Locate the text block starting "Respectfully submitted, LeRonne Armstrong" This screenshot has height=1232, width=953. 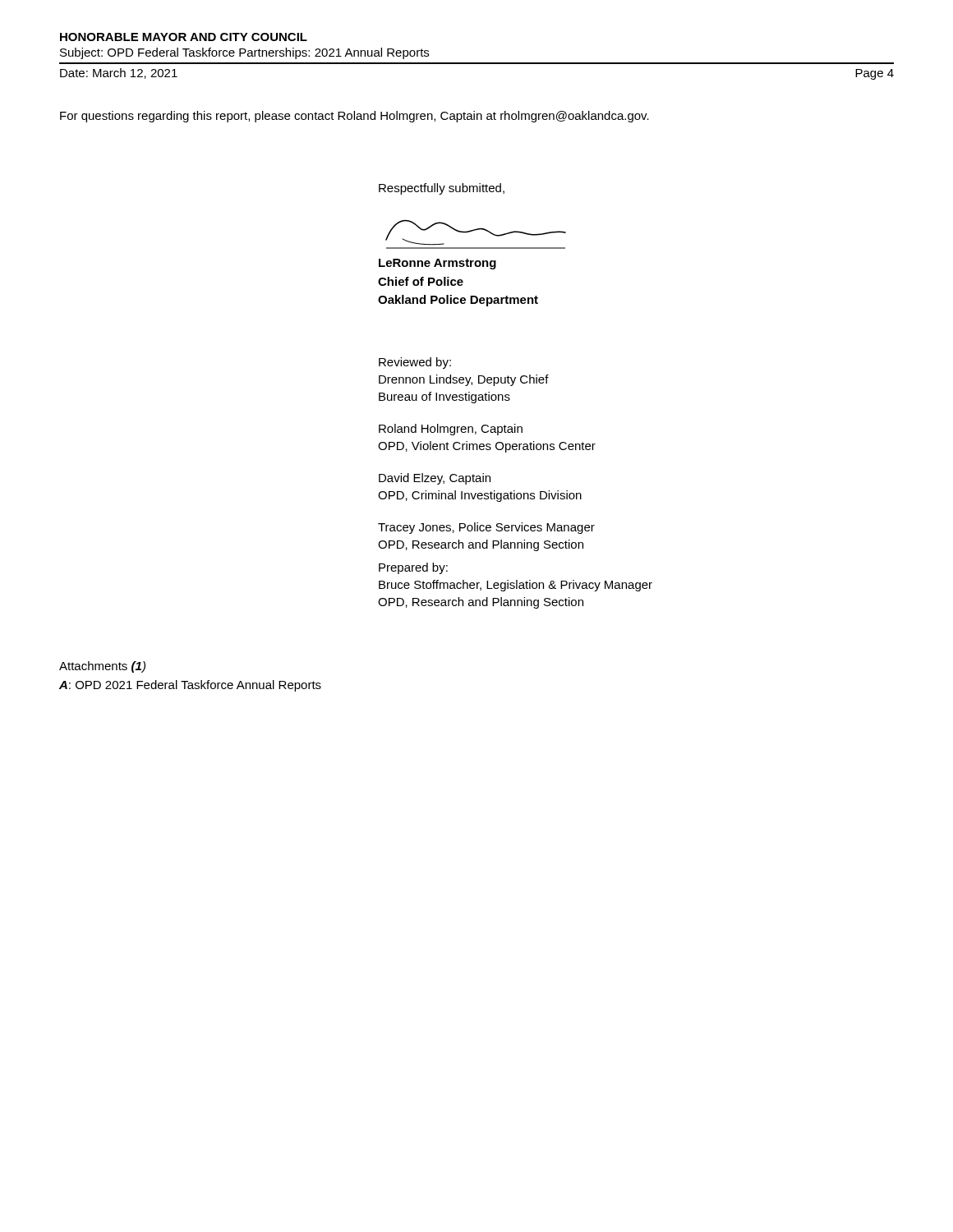point(442,189)
